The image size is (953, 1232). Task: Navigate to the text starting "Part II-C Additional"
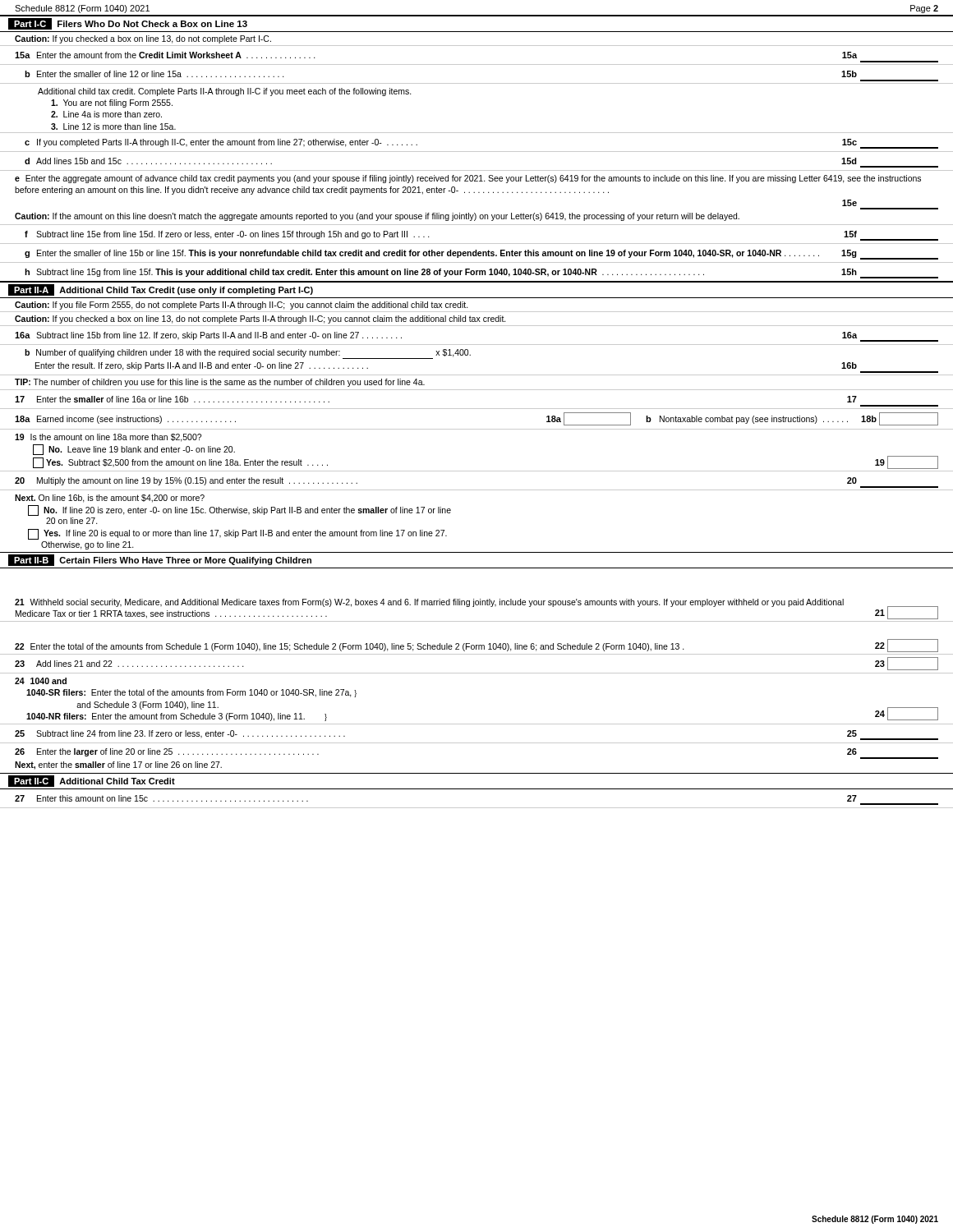pyautogui.click(x=91, y=781)
